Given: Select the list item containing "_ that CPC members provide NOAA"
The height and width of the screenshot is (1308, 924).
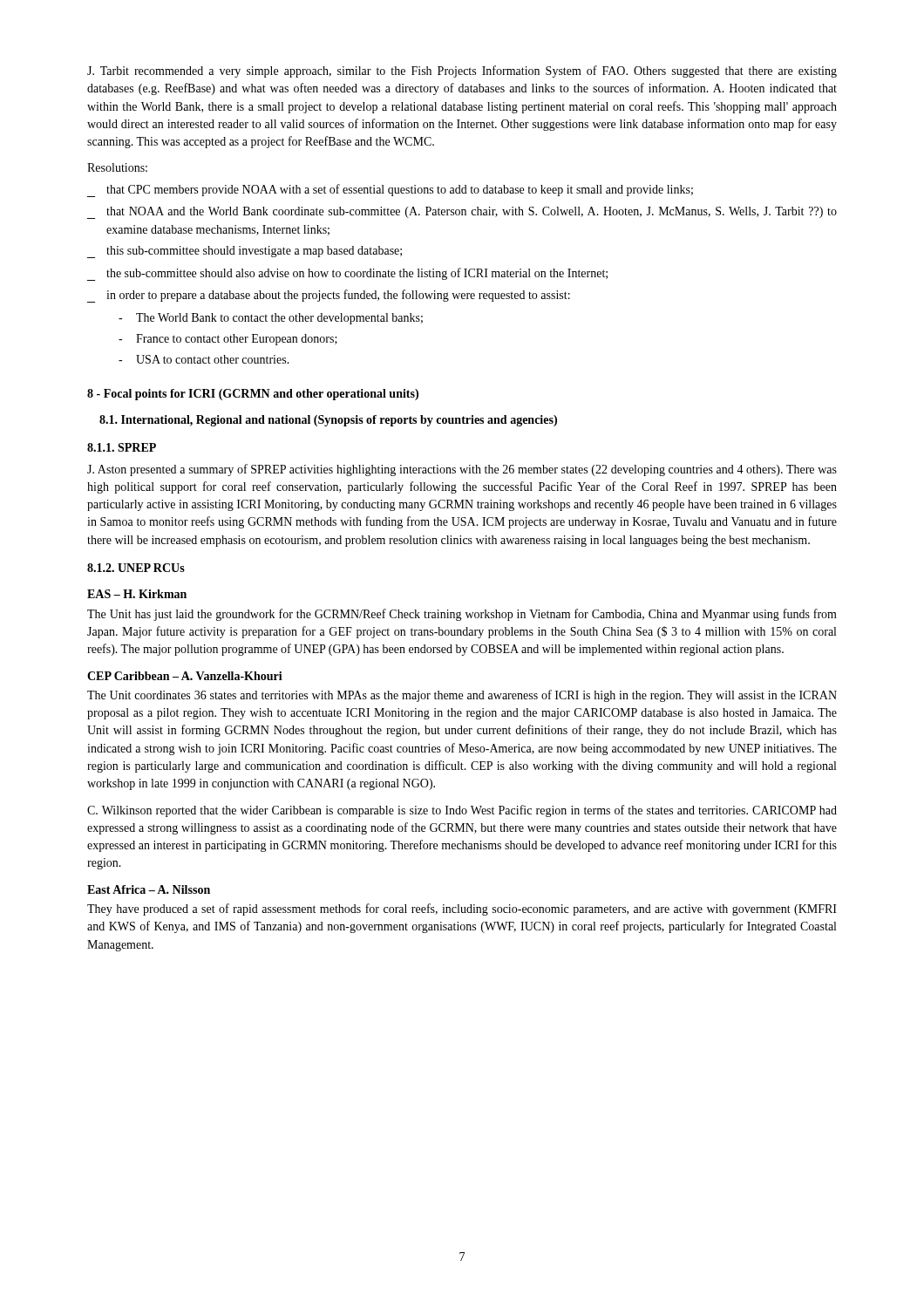Looking at the screenshot, I should point(462,191).
